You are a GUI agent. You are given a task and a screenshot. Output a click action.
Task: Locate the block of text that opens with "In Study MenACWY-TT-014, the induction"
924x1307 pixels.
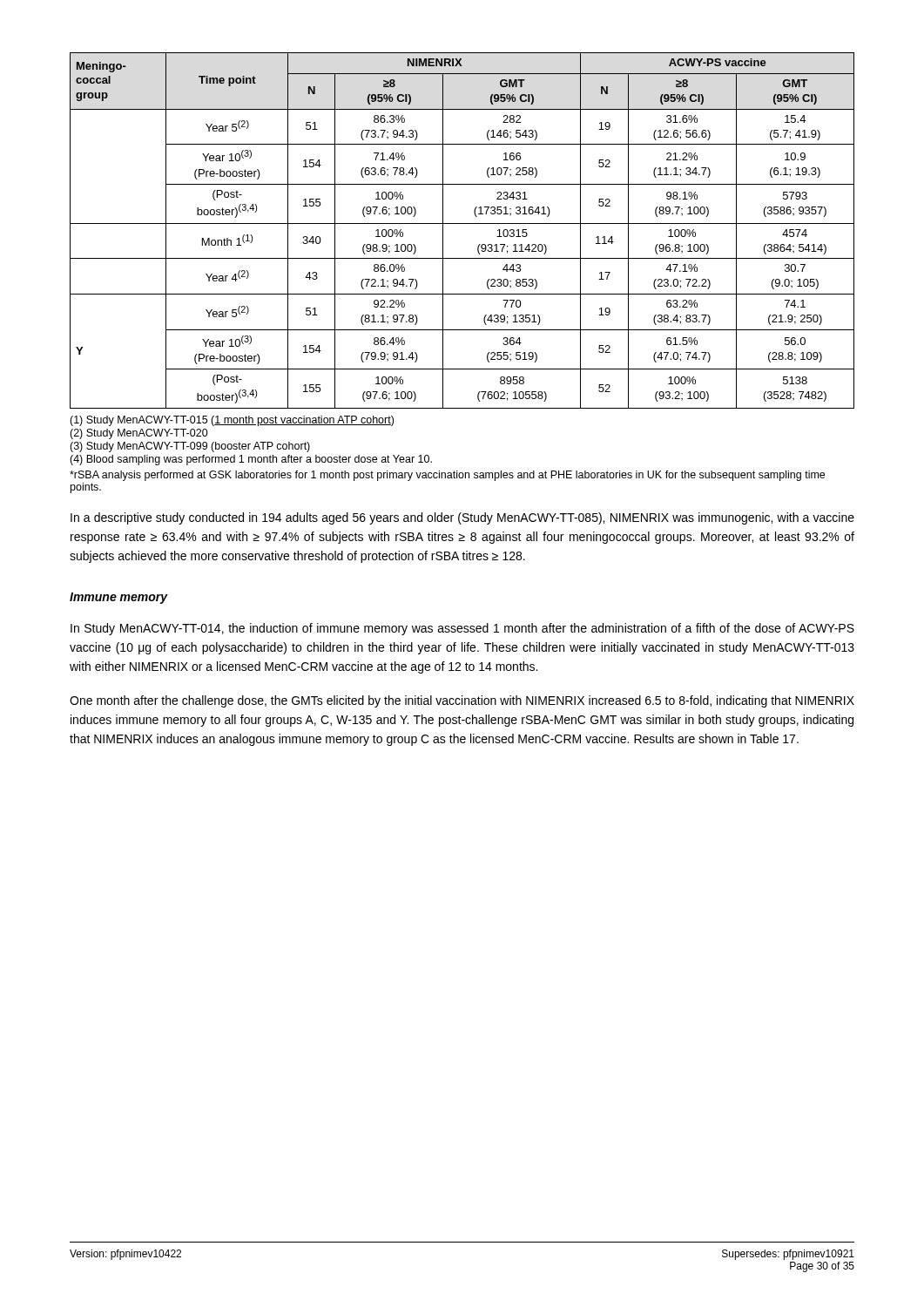[462, 647]
